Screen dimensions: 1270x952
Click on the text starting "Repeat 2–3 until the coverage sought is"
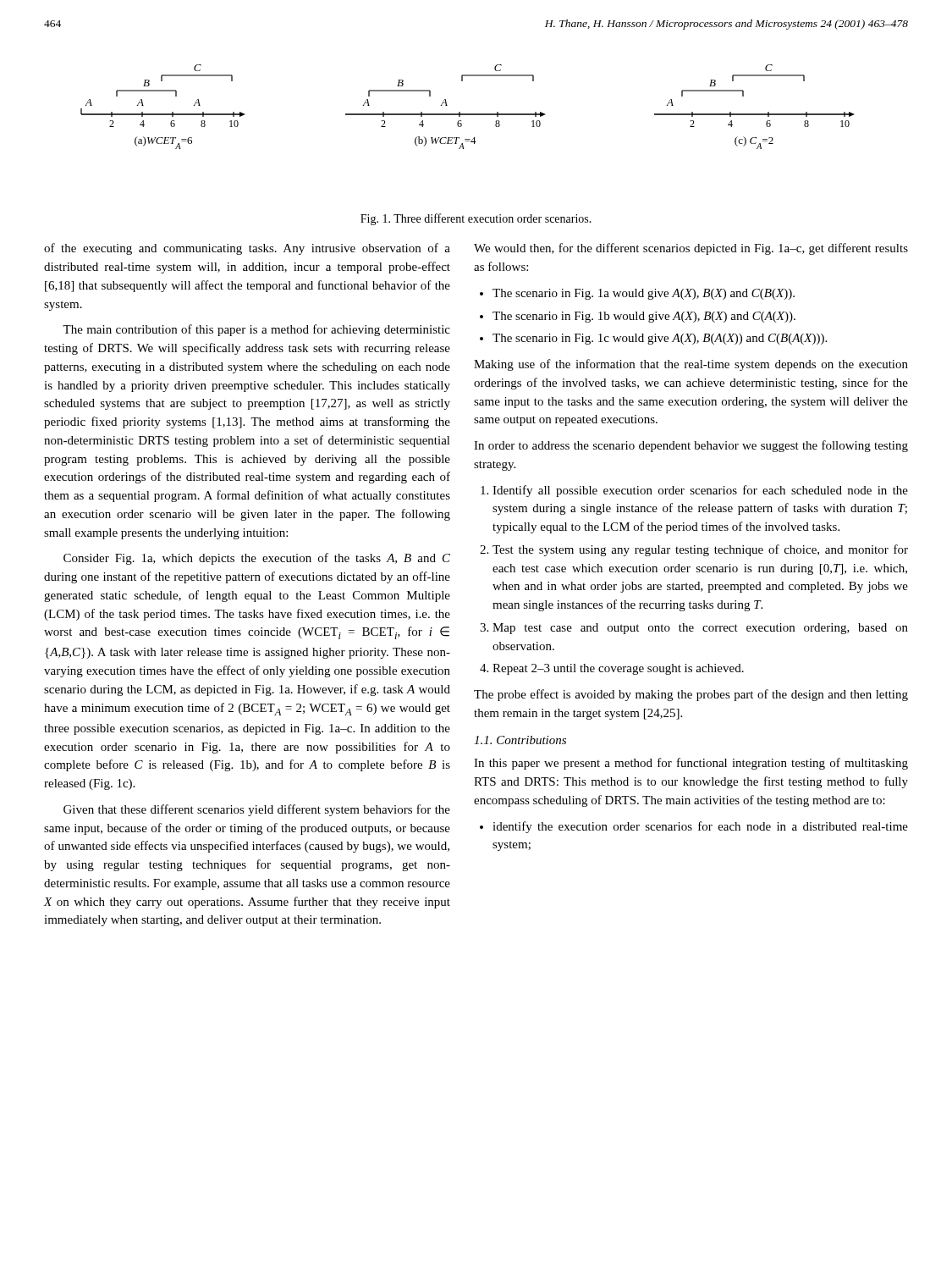(618, 668)
